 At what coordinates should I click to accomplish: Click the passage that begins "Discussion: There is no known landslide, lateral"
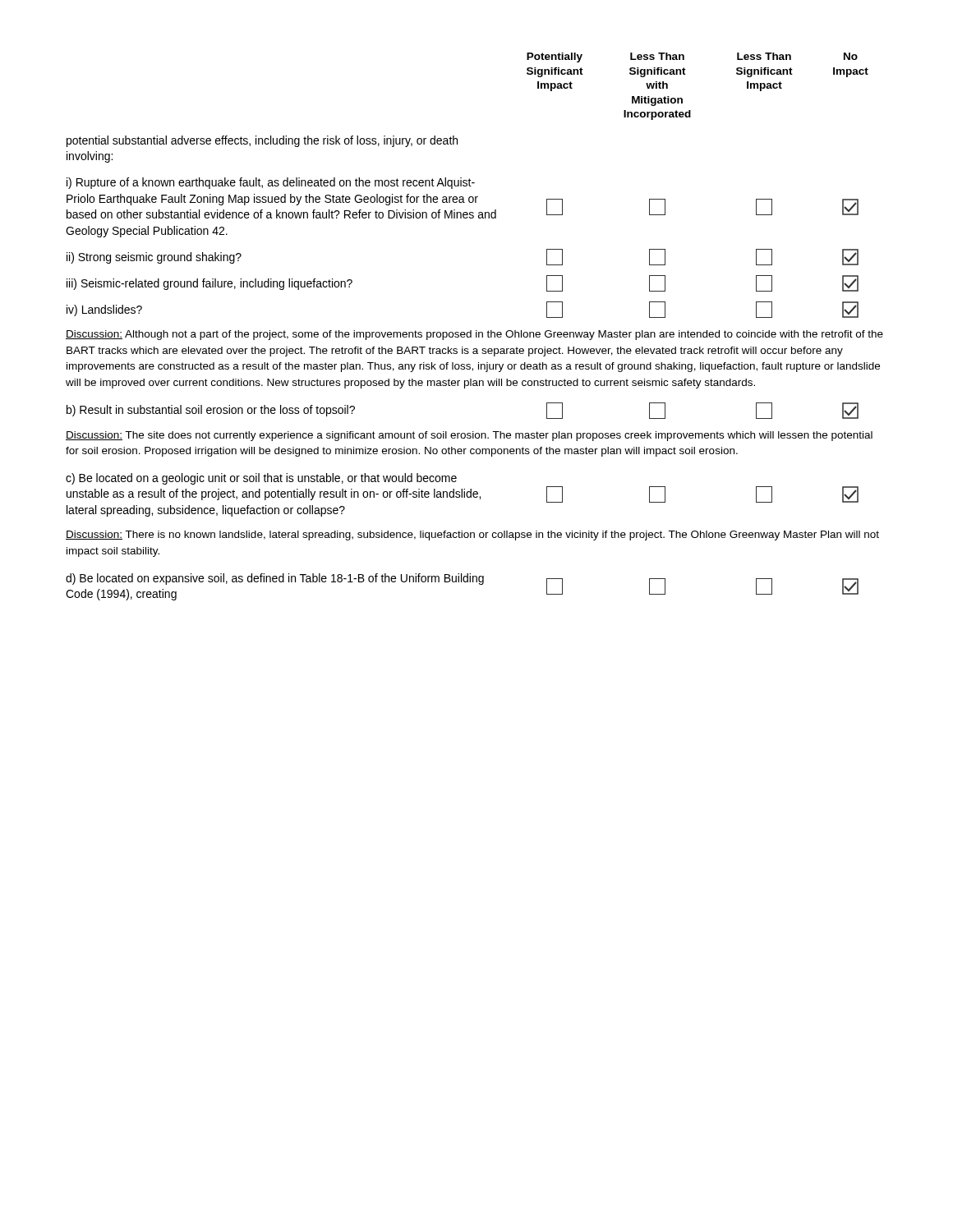(x=472, y=543)
